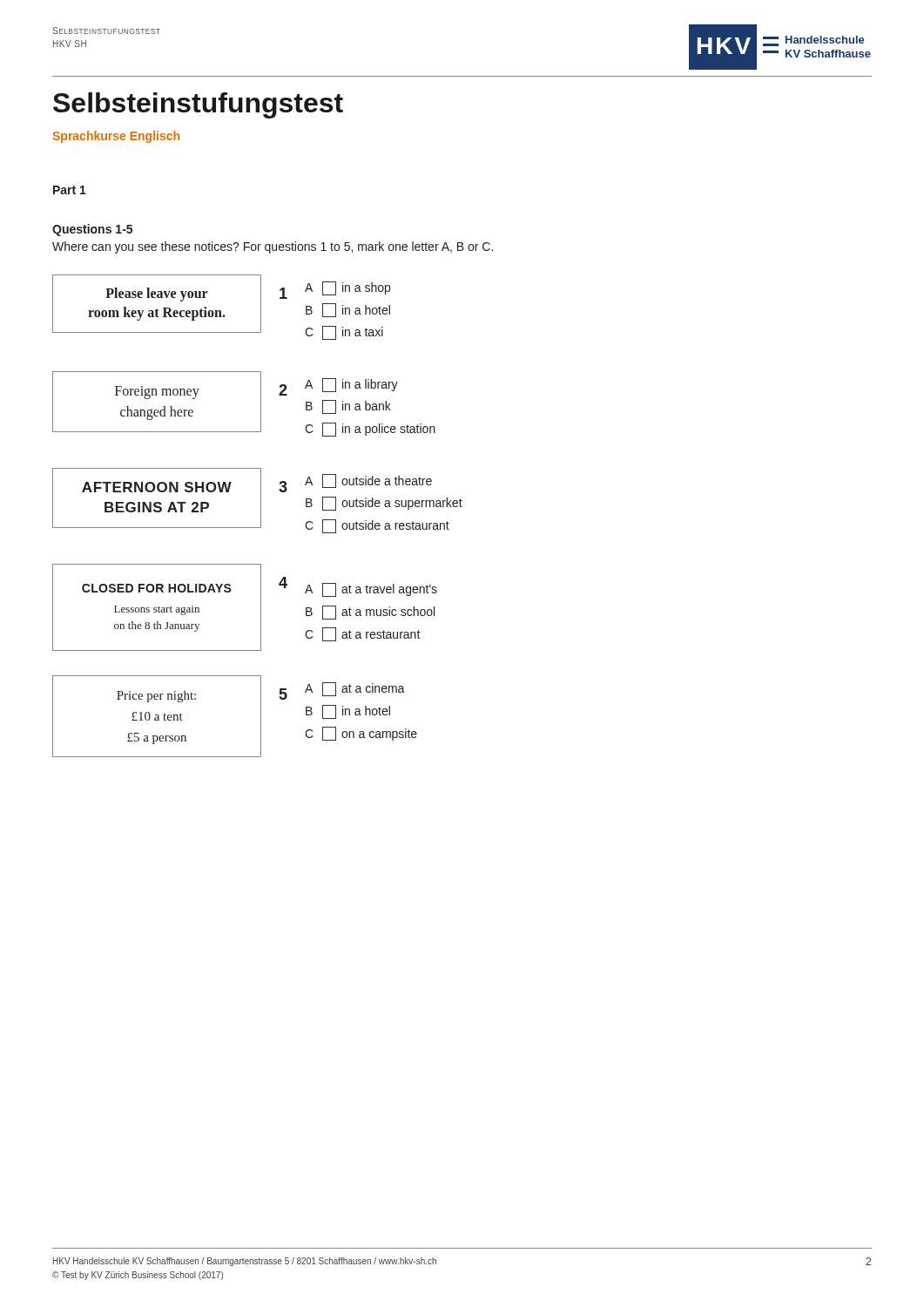Point to the element starting "Please leave yourroom key"

coord(221,307)
